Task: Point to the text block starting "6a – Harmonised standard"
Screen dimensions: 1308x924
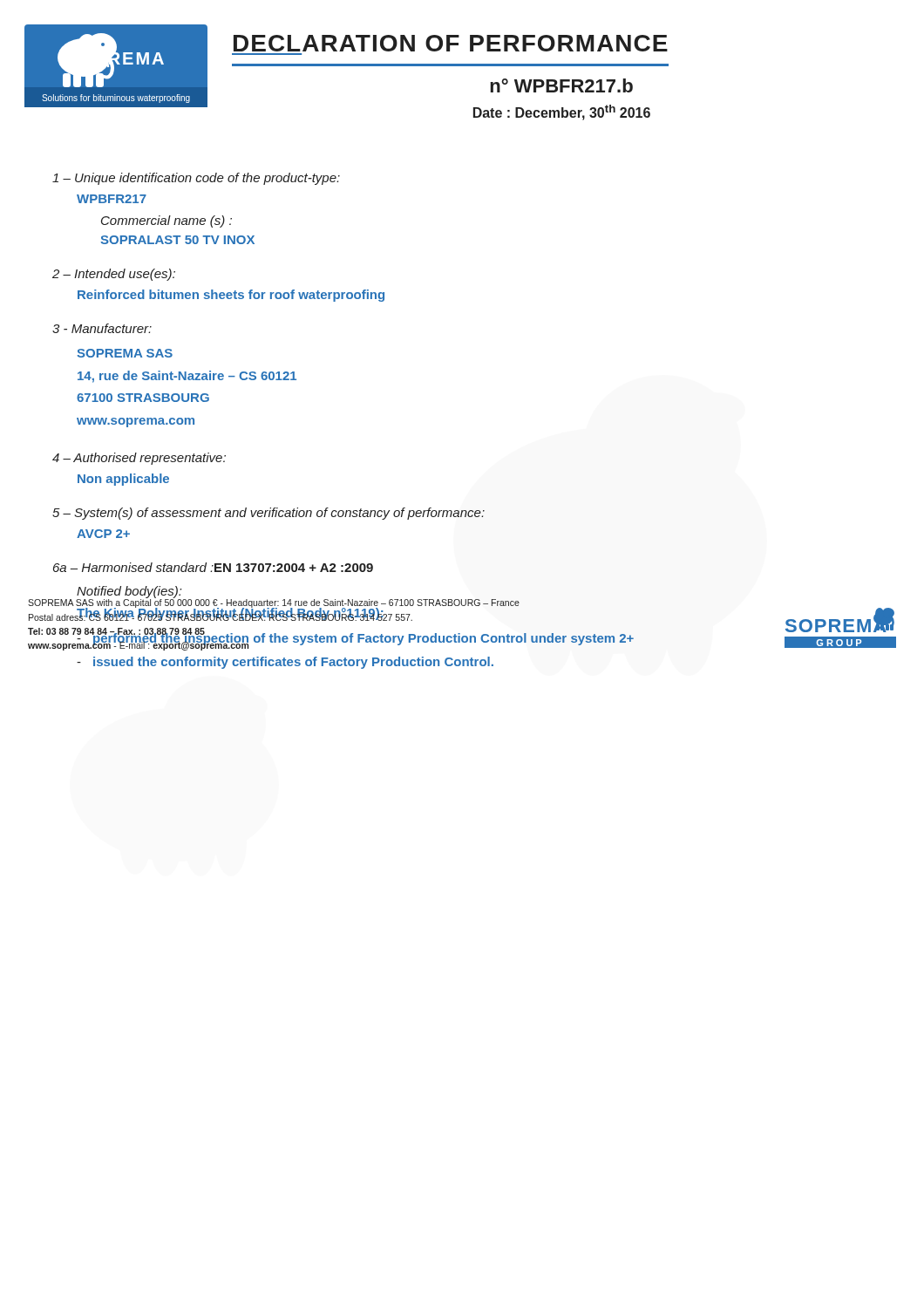Action: coord(213,568)
